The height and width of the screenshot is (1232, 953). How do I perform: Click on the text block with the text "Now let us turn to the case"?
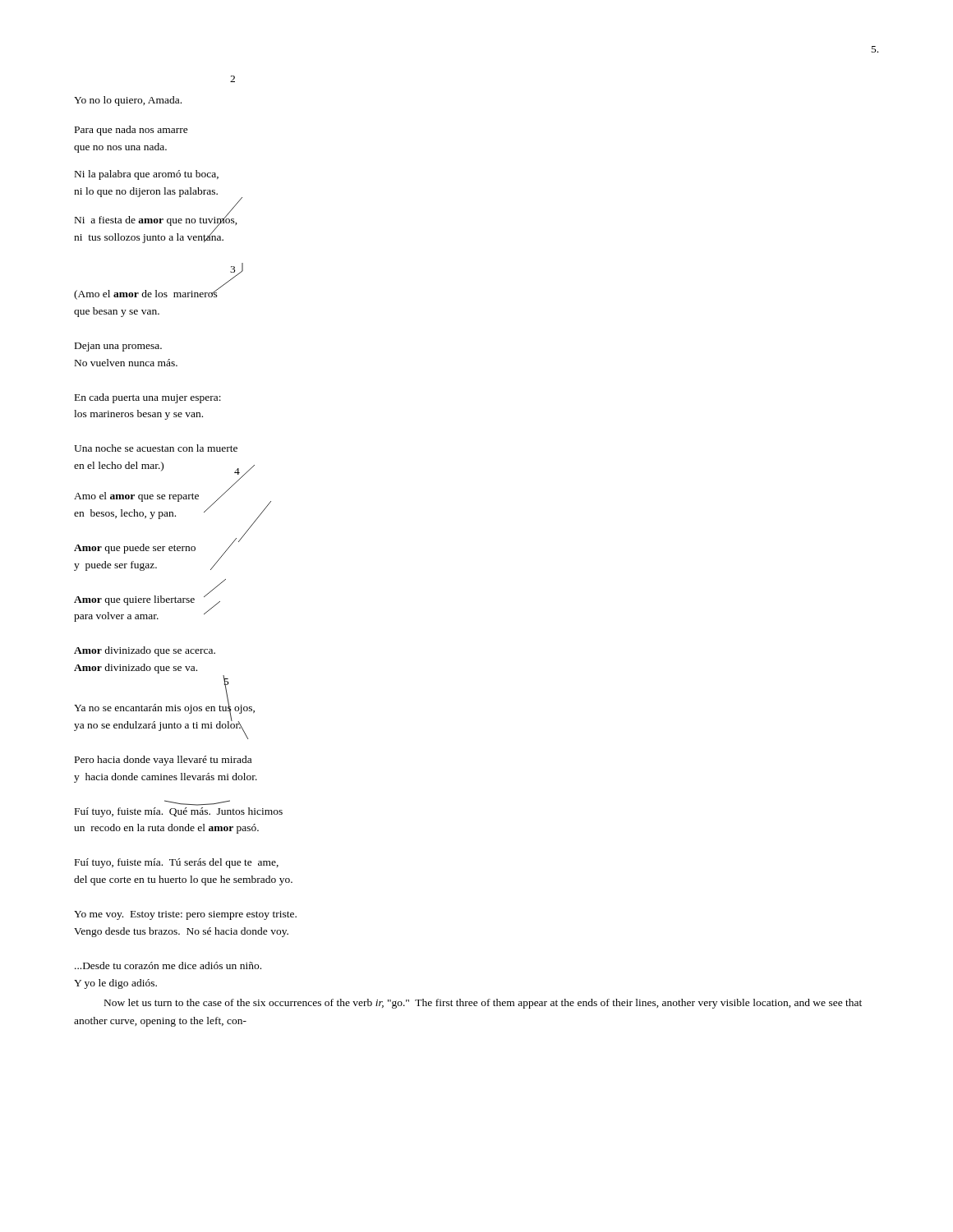[x=468, y=1011]
